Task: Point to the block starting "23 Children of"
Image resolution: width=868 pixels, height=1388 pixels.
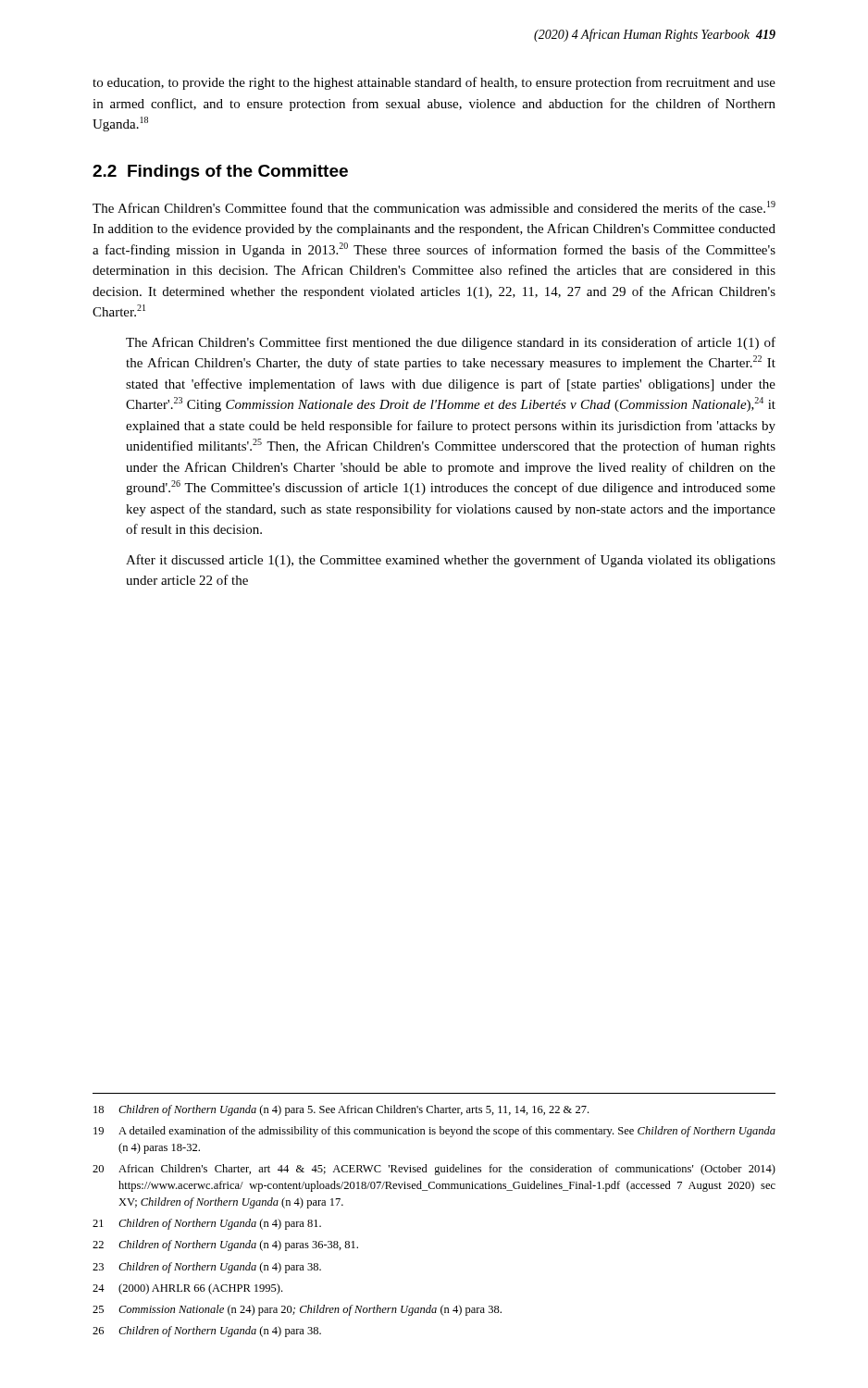Action: pyautogui.click(x=207, y=1268)
